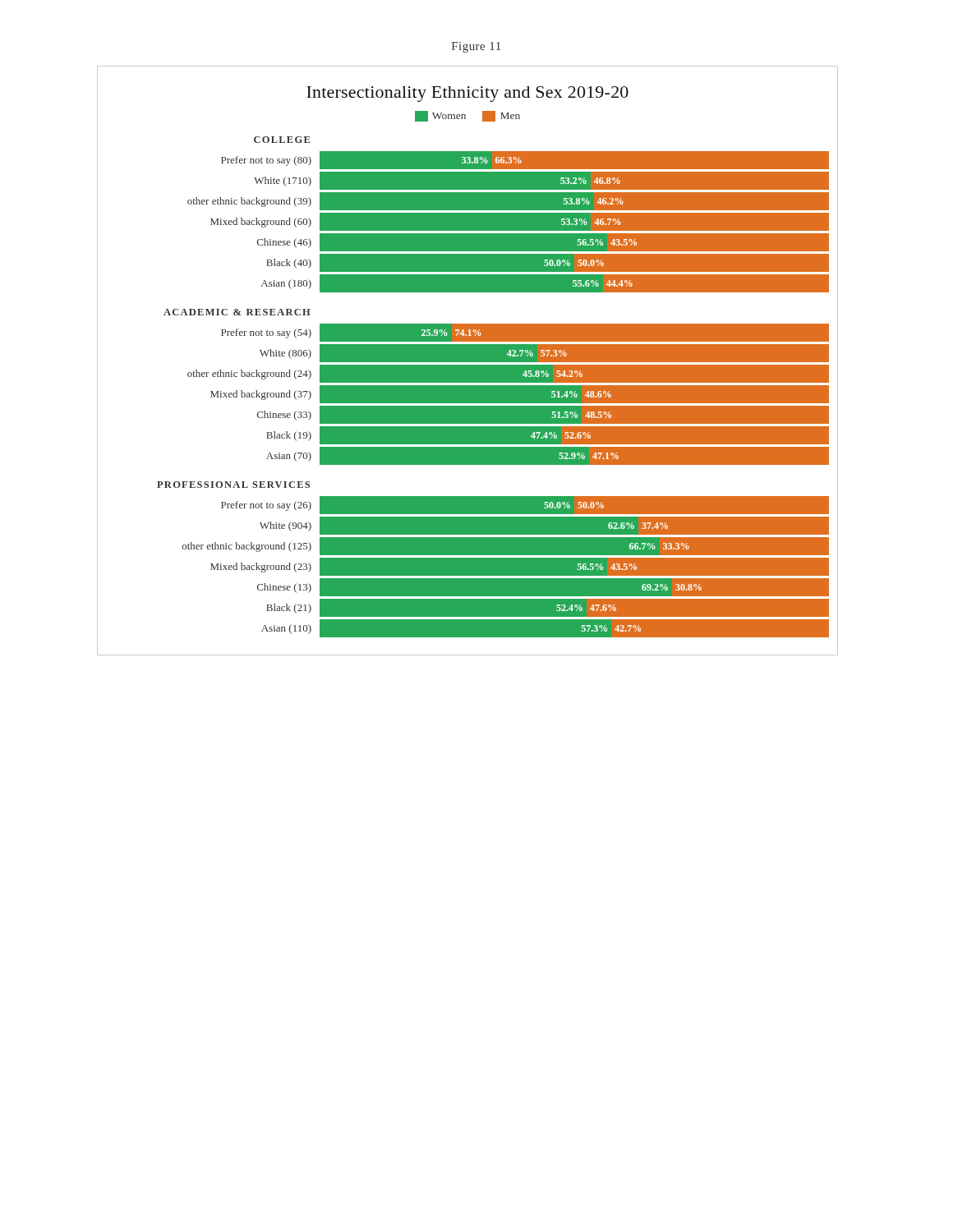
Task: Navigate to the block starting "Figure 11"
Action: [x=476, y=46]
